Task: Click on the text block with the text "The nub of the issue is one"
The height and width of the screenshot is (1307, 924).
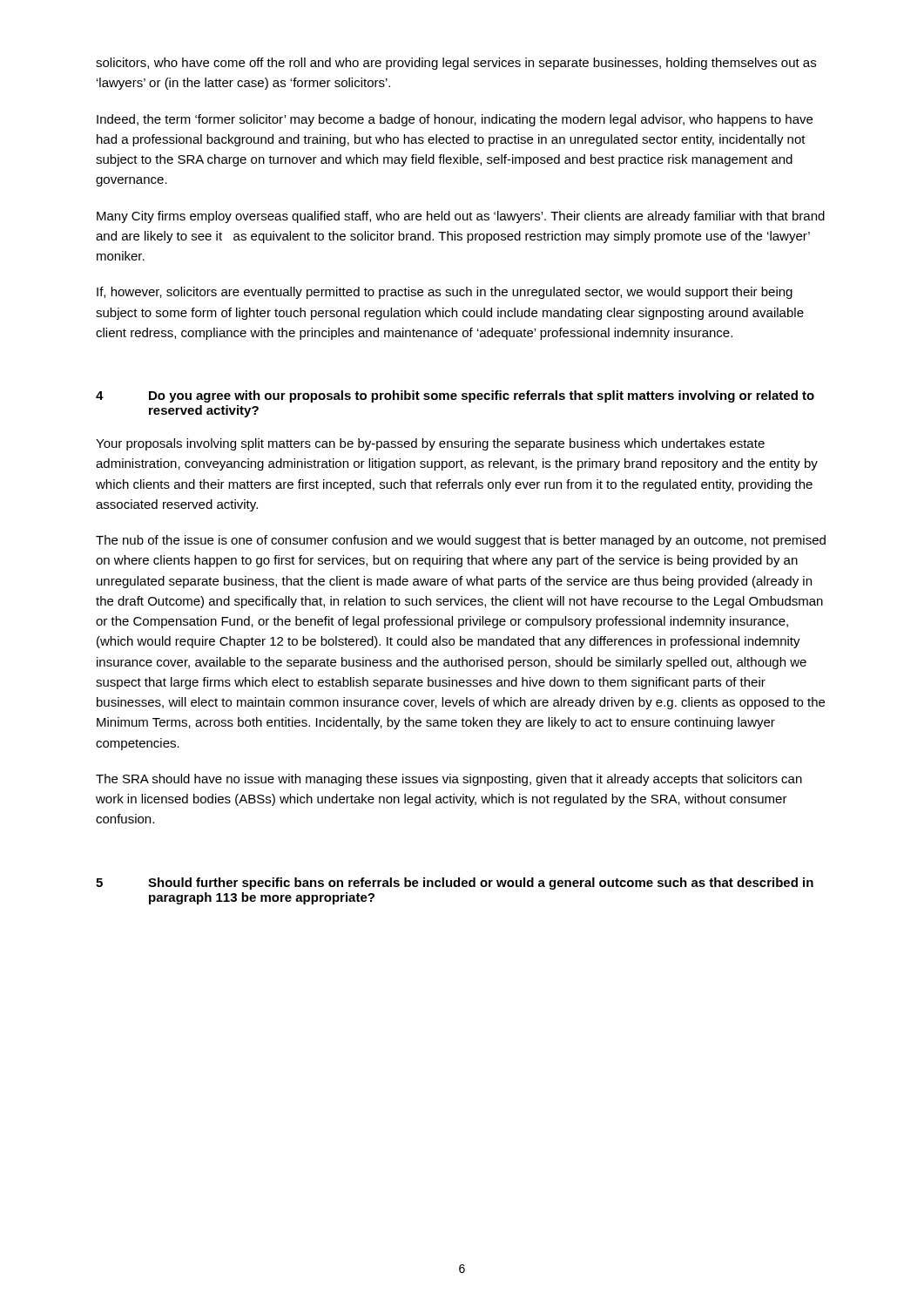Action: [461, 641]
